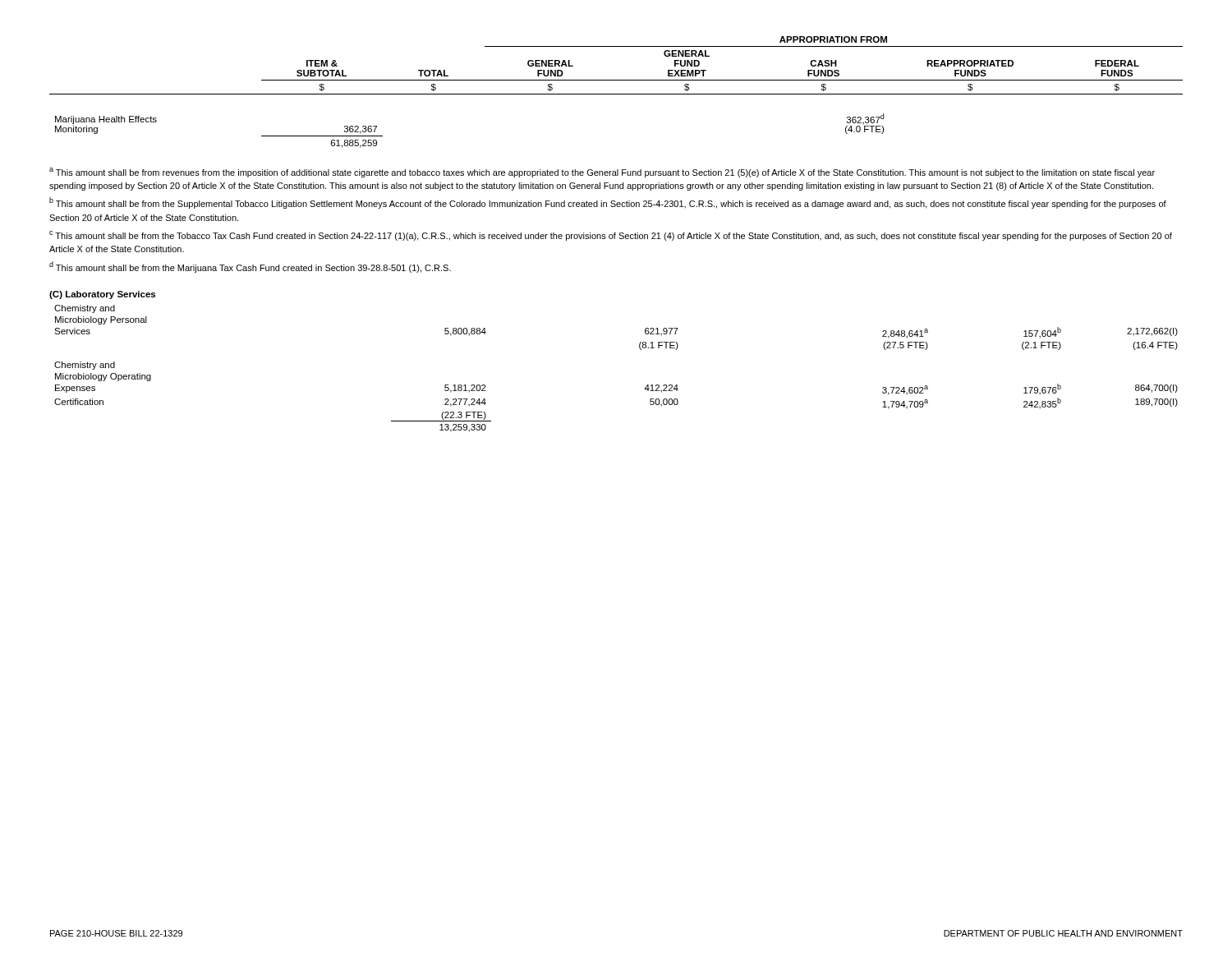Find the region starting "(C) Laboratory Services"
This screenshot has width=1232, height=953.
103,294
